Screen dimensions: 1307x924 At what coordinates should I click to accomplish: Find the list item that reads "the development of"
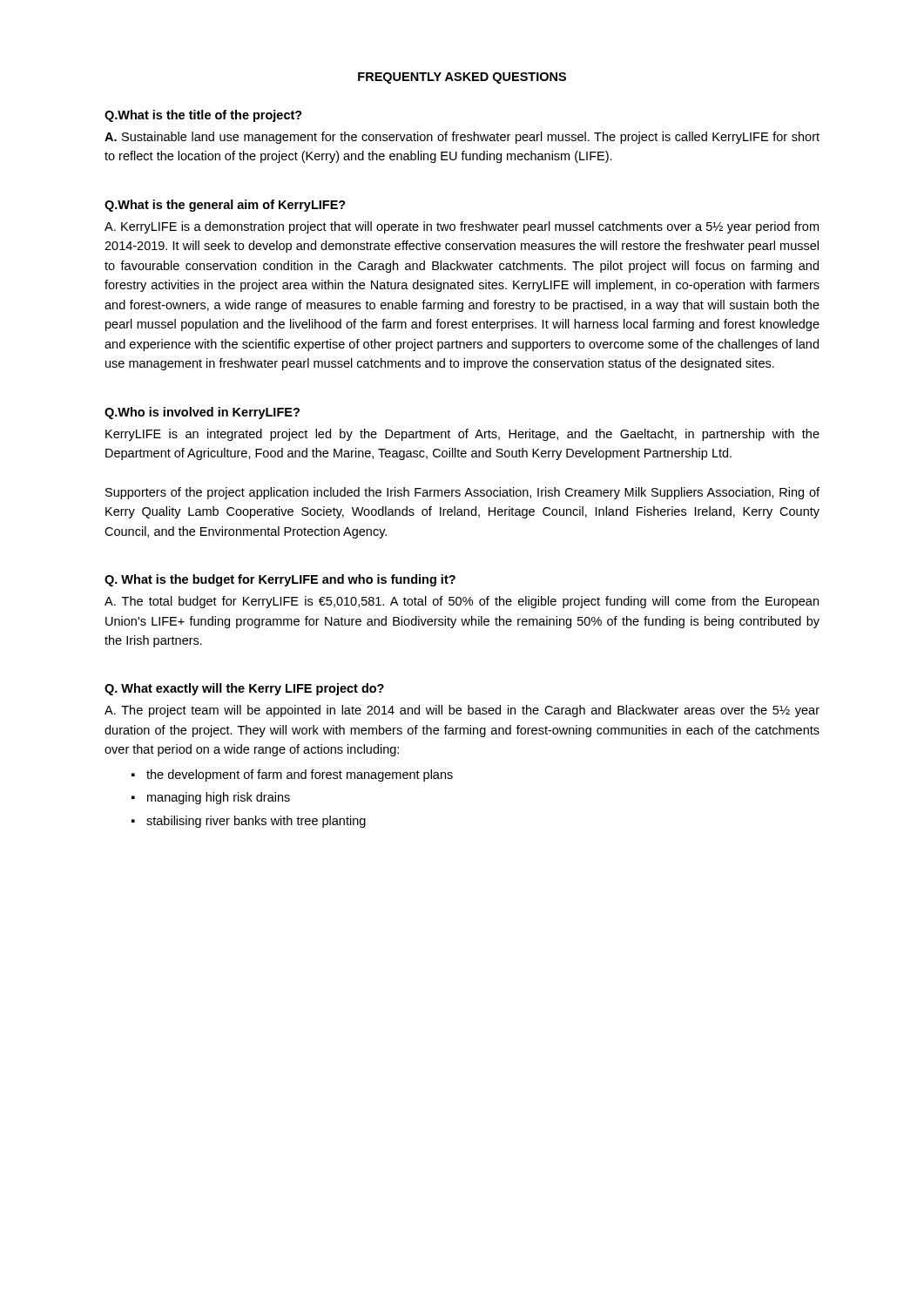pos(300,774)
